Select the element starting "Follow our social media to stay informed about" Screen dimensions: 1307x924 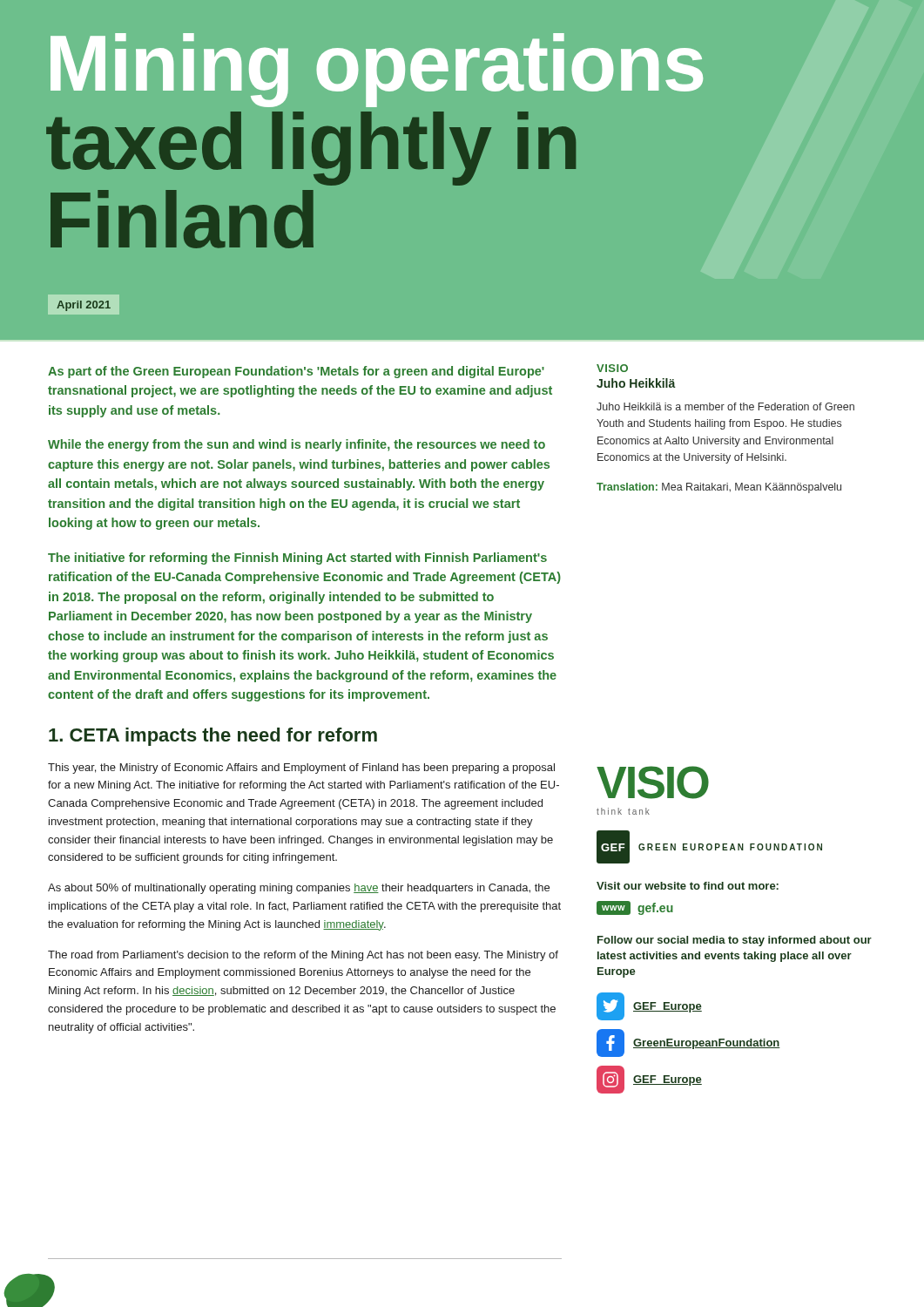coord(736,956)
